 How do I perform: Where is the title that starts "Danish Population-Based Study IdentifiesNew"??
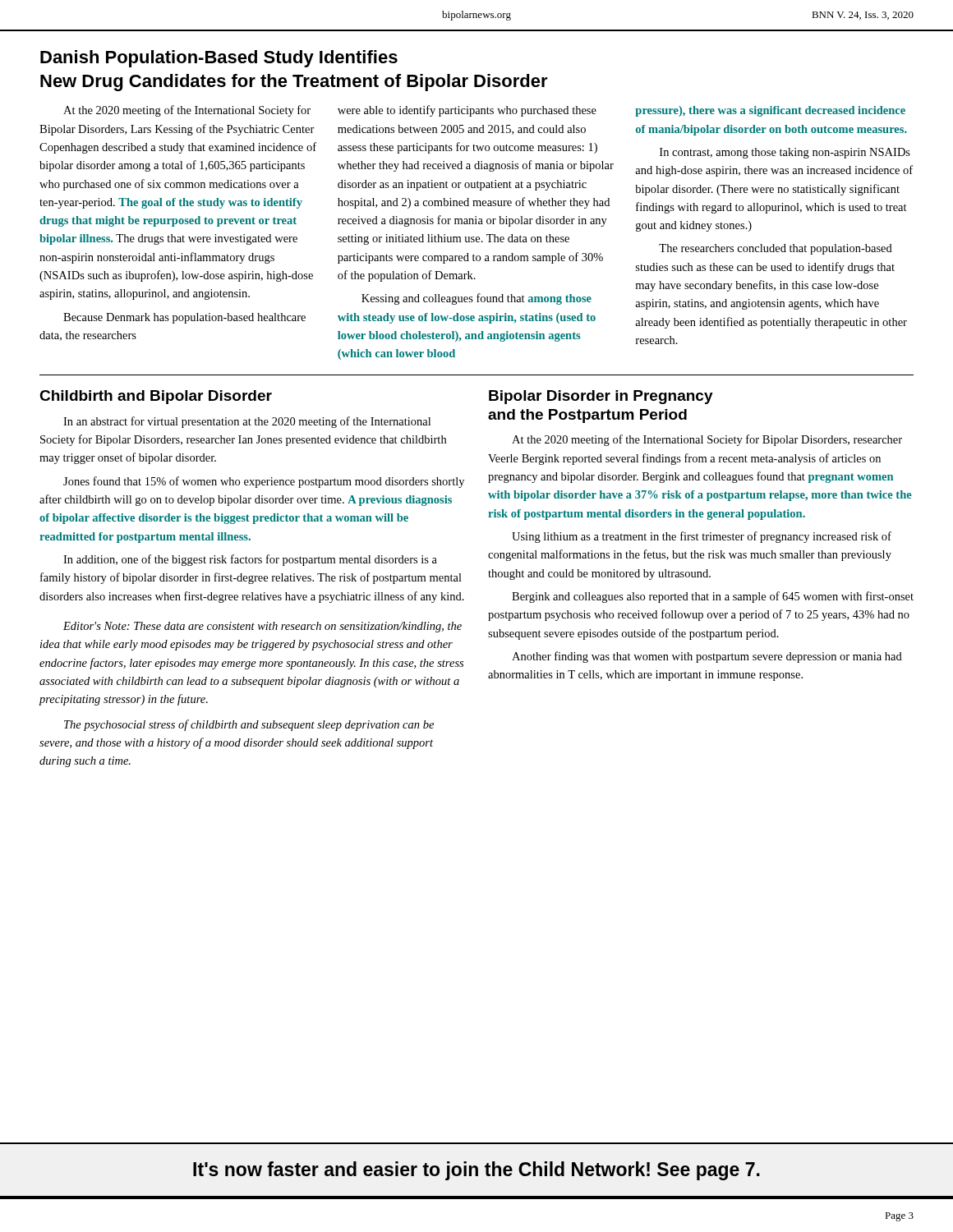click(476, 69)
